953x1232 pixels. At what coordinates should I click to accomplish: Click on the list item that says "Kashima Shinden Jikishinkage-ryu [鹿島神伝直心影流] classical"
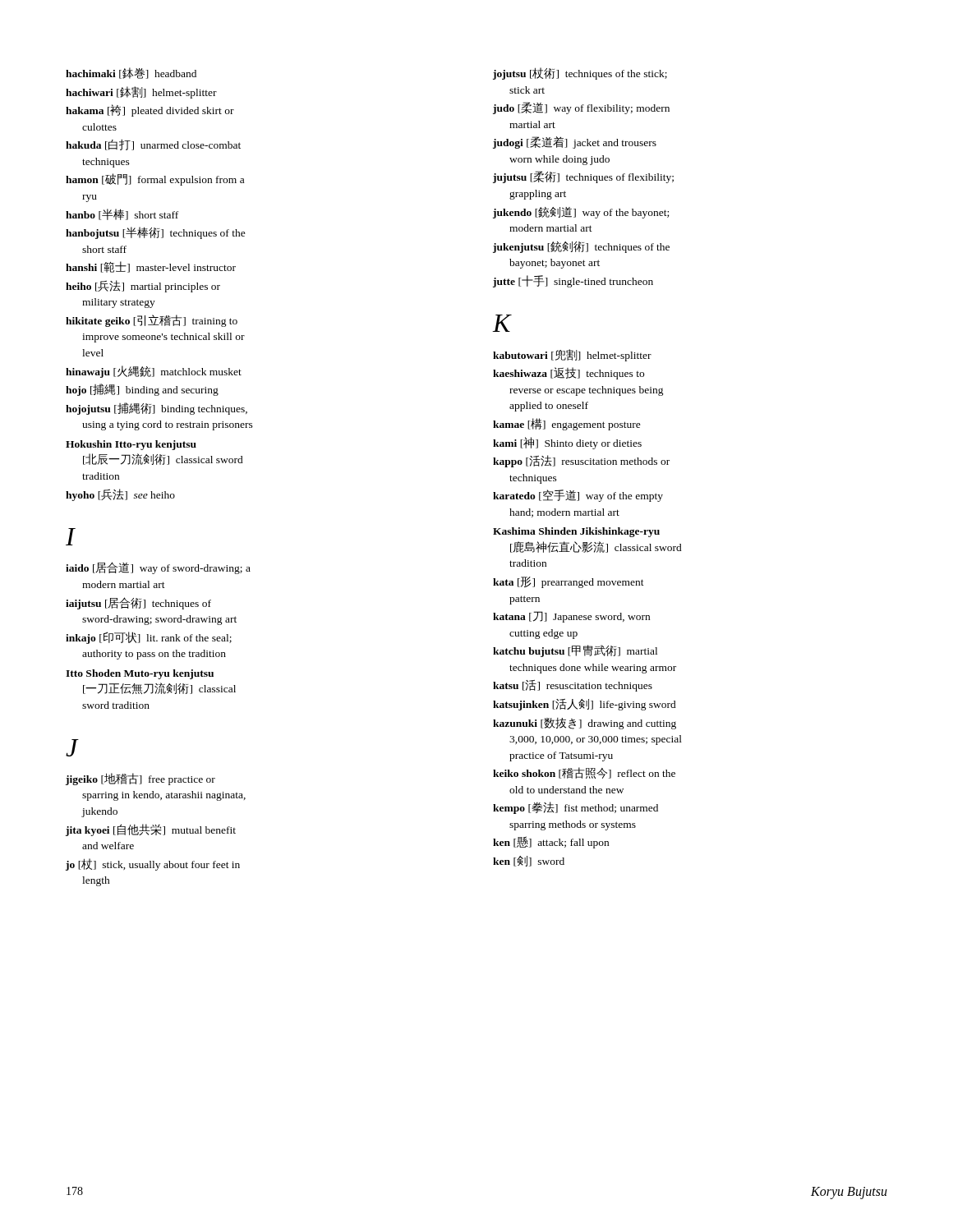[690, 548]
